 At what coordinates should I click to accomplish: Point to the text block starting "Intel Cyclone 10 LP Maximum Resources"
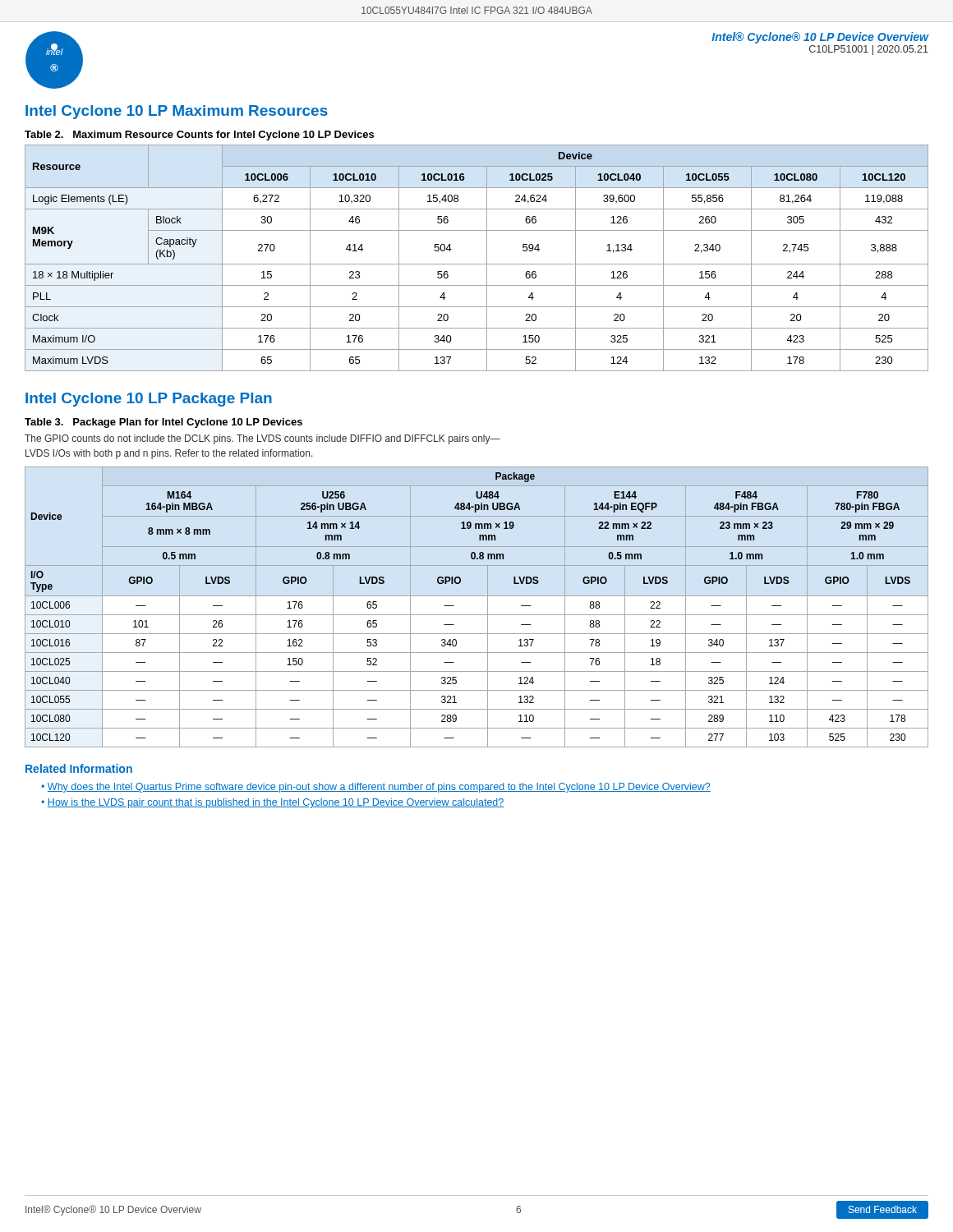(176, 111)
